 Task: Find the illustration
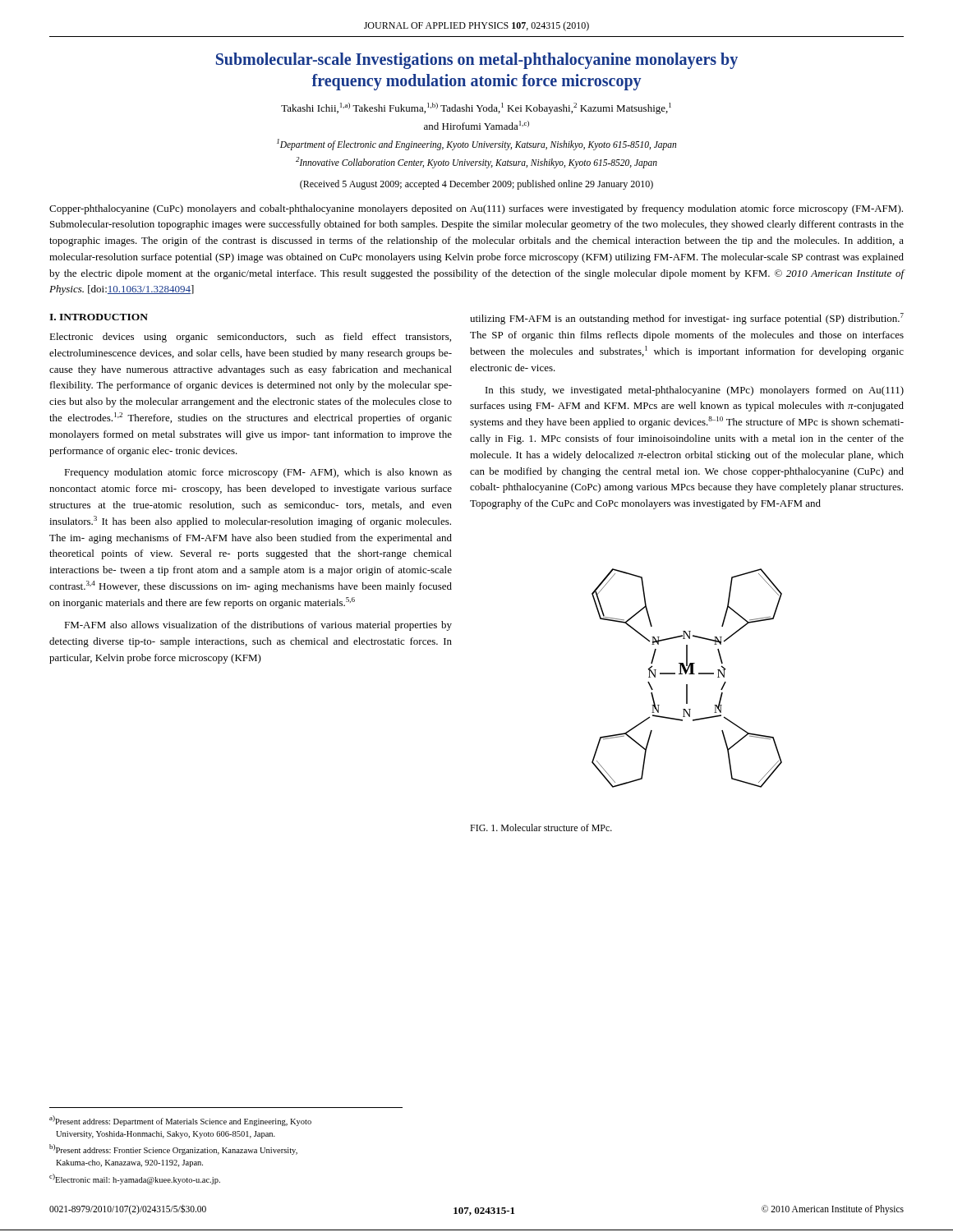pyautogui.click(x=687, y=669)
